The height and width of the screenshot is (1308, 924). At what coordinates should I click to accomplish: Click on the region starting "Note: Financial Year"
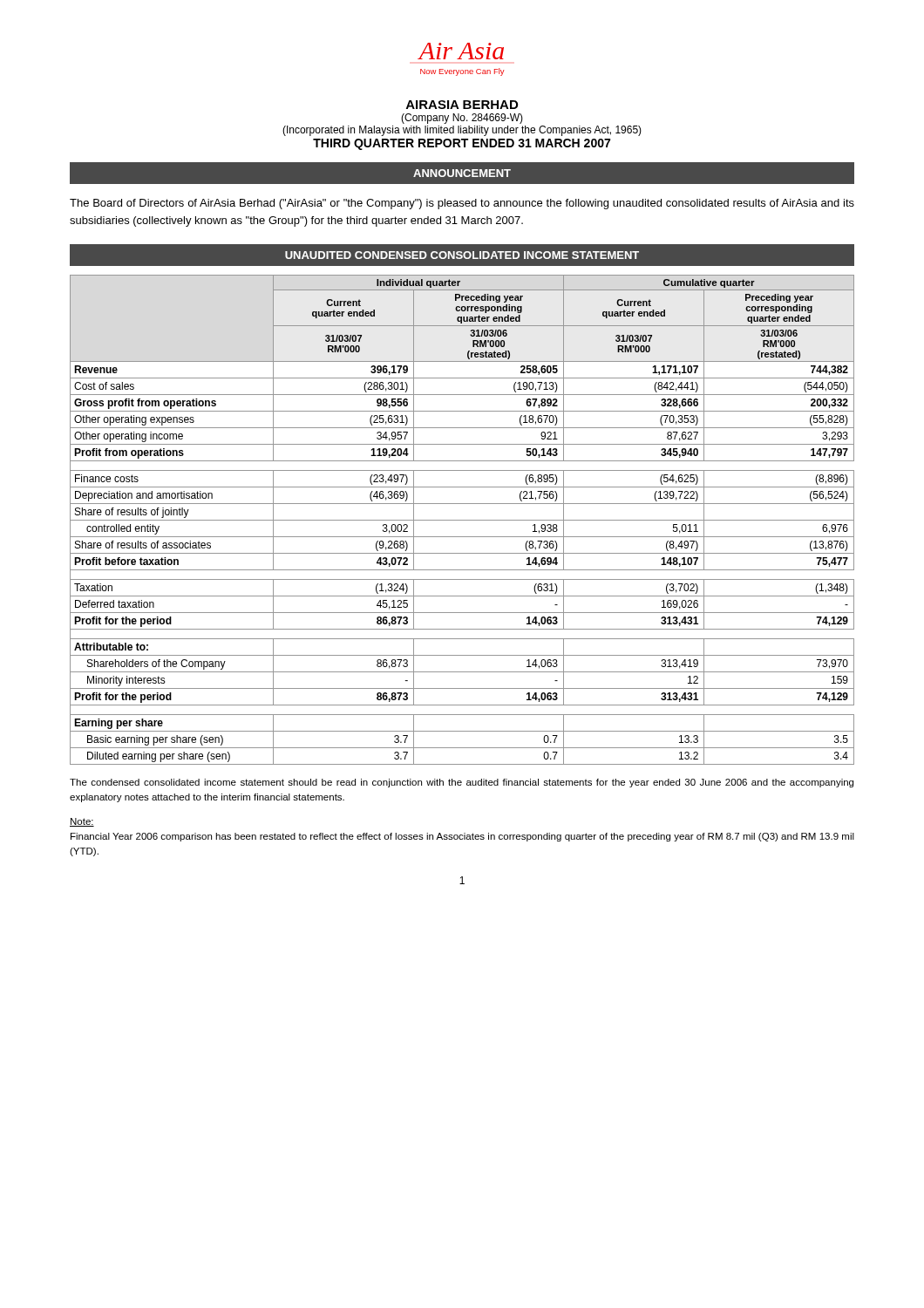(462, 836)
